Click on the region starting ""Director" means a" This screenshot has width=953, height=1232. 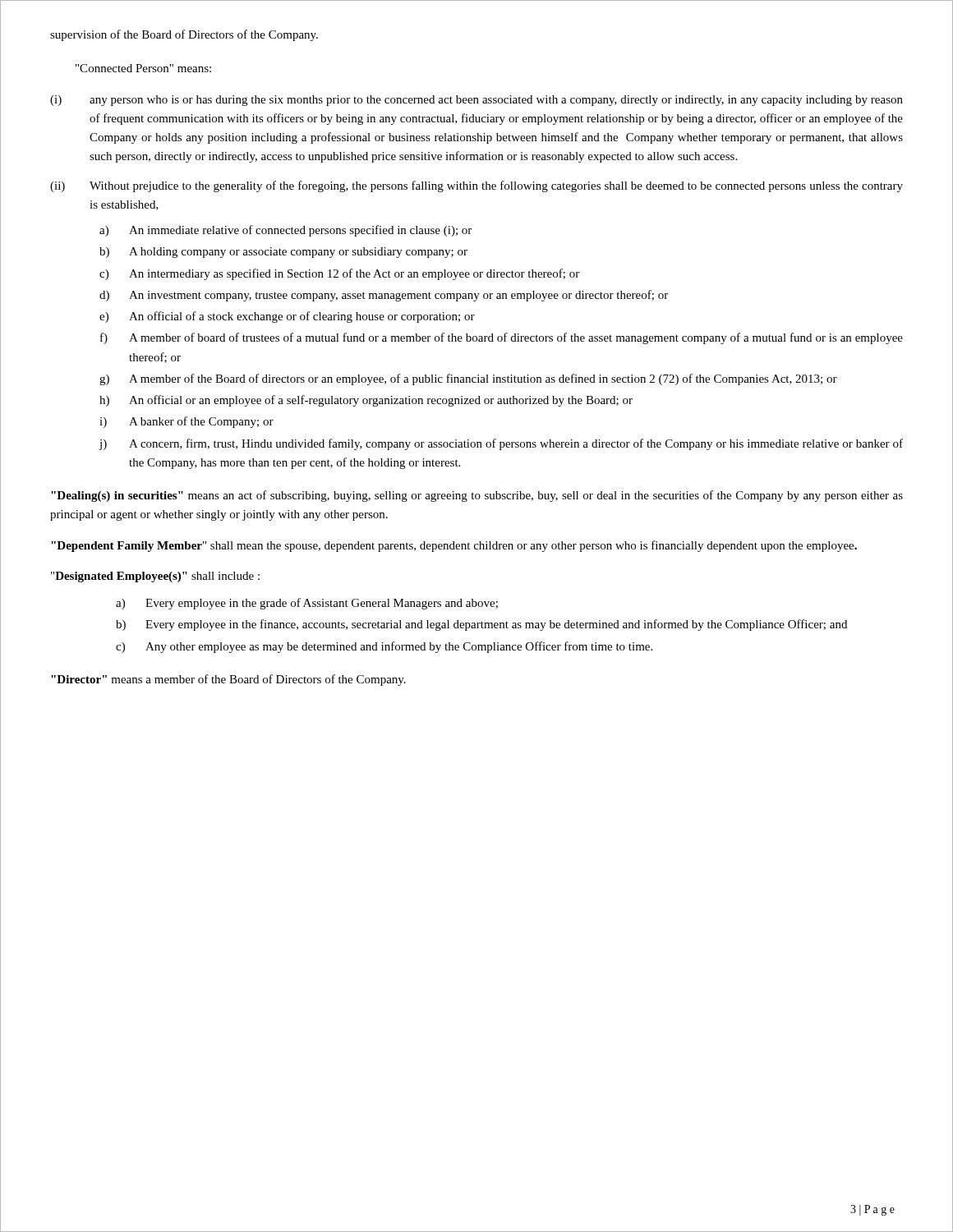point(228,679)
